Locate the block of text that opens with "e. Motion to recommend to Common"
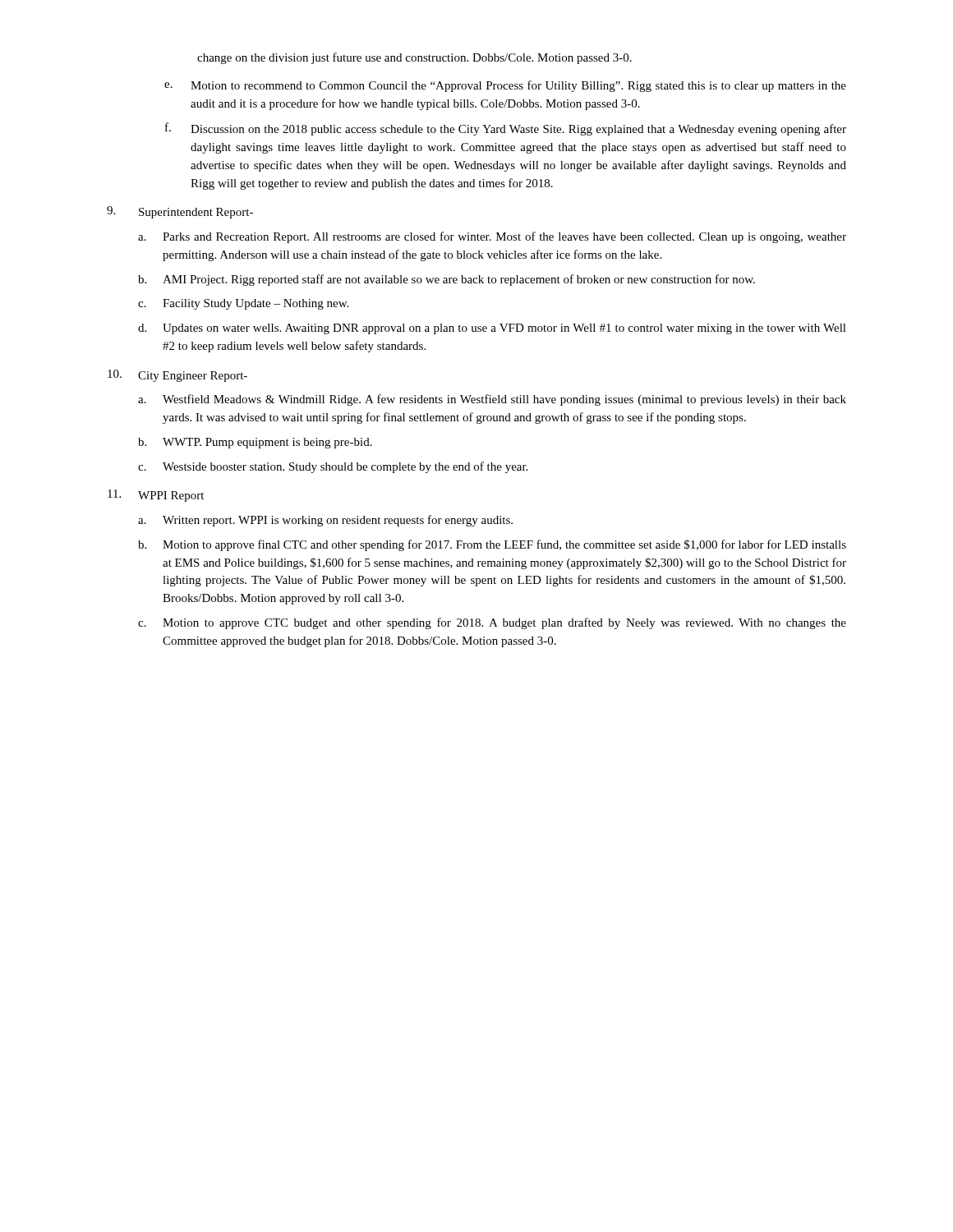The width and height of the screenshot is (953, 1232). 505,95
